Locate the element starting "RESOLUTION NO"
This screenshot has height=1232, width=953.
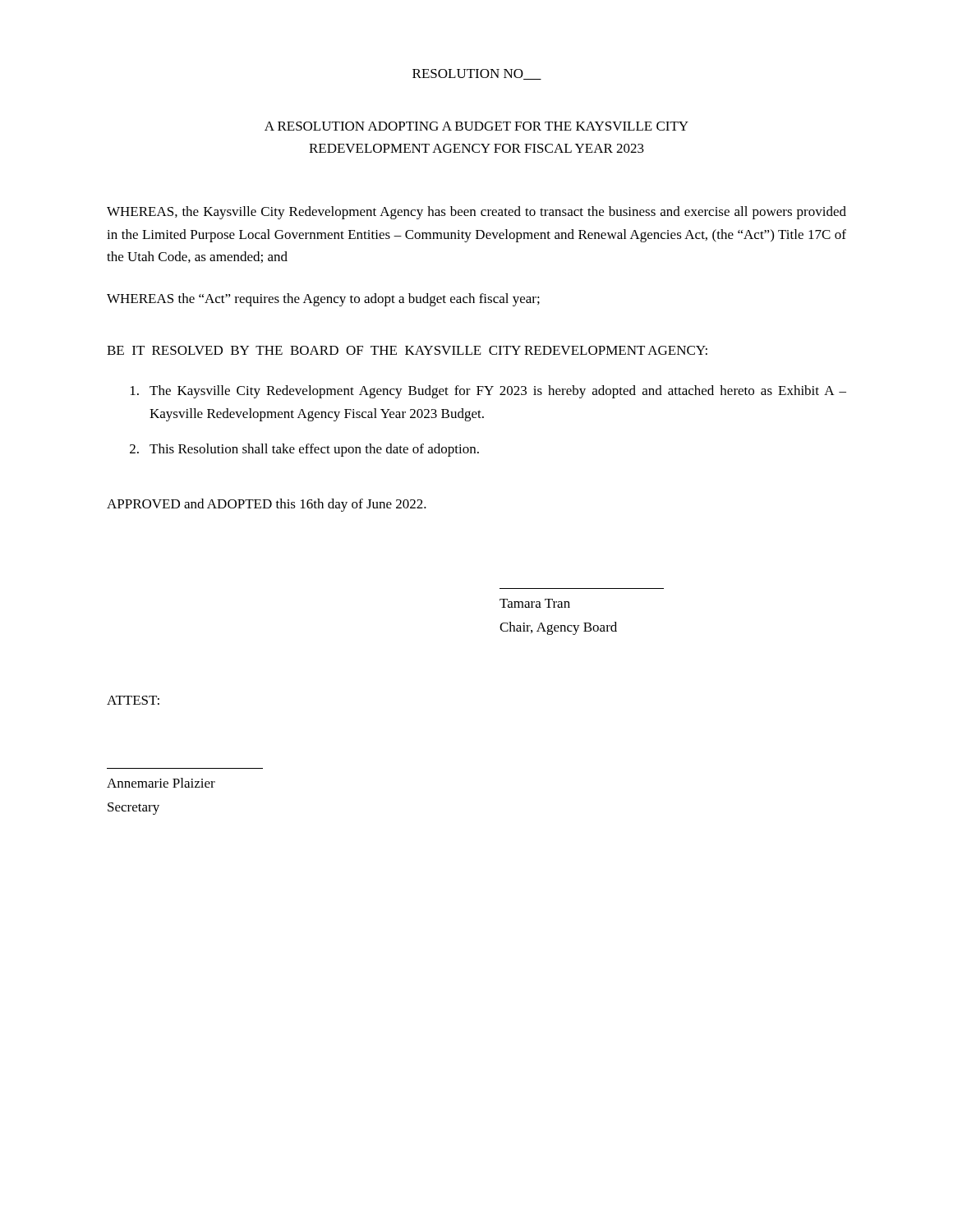click(x=476, y=73)
